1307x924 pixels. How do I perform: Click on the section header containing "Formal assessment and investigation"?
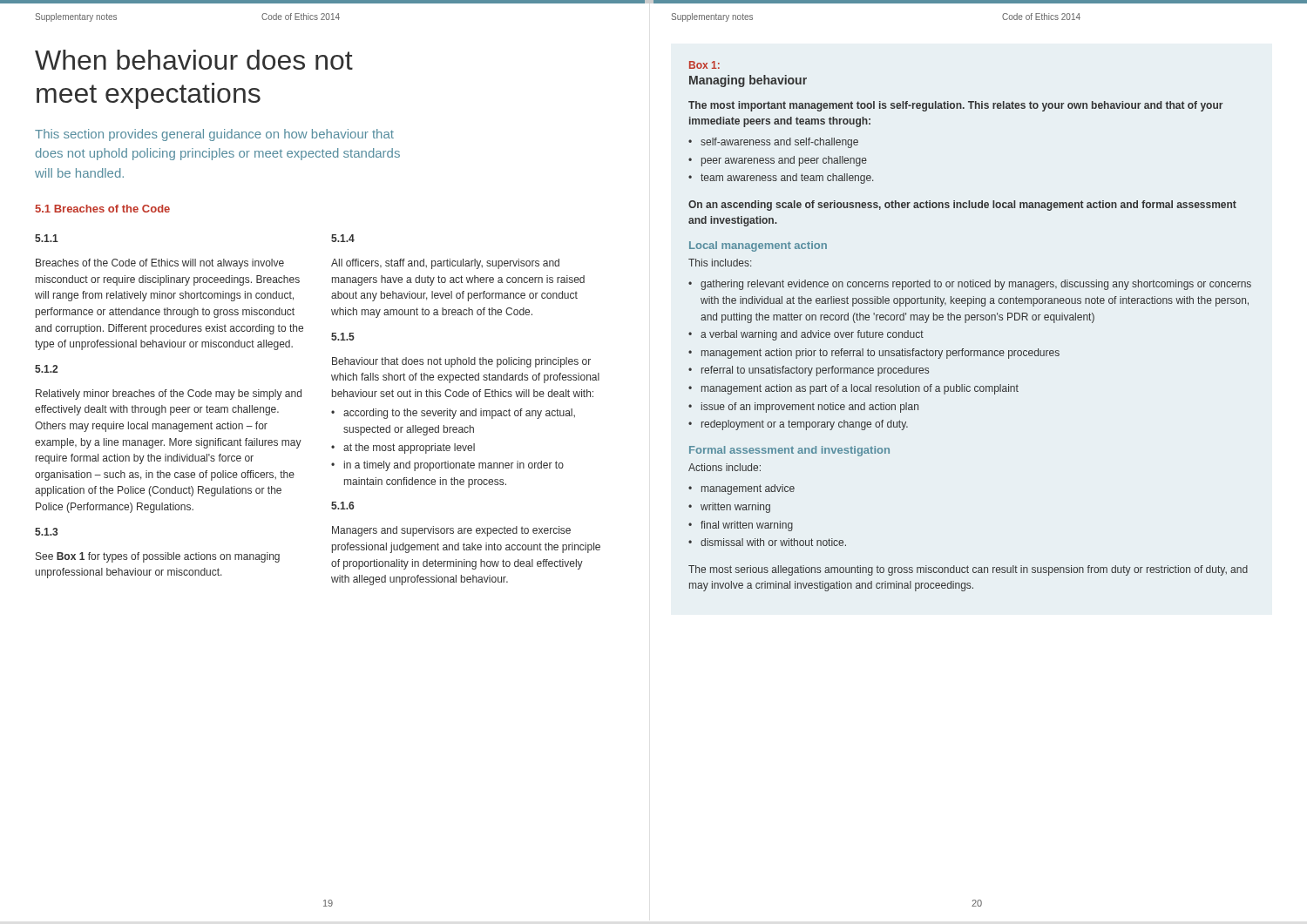789,450
